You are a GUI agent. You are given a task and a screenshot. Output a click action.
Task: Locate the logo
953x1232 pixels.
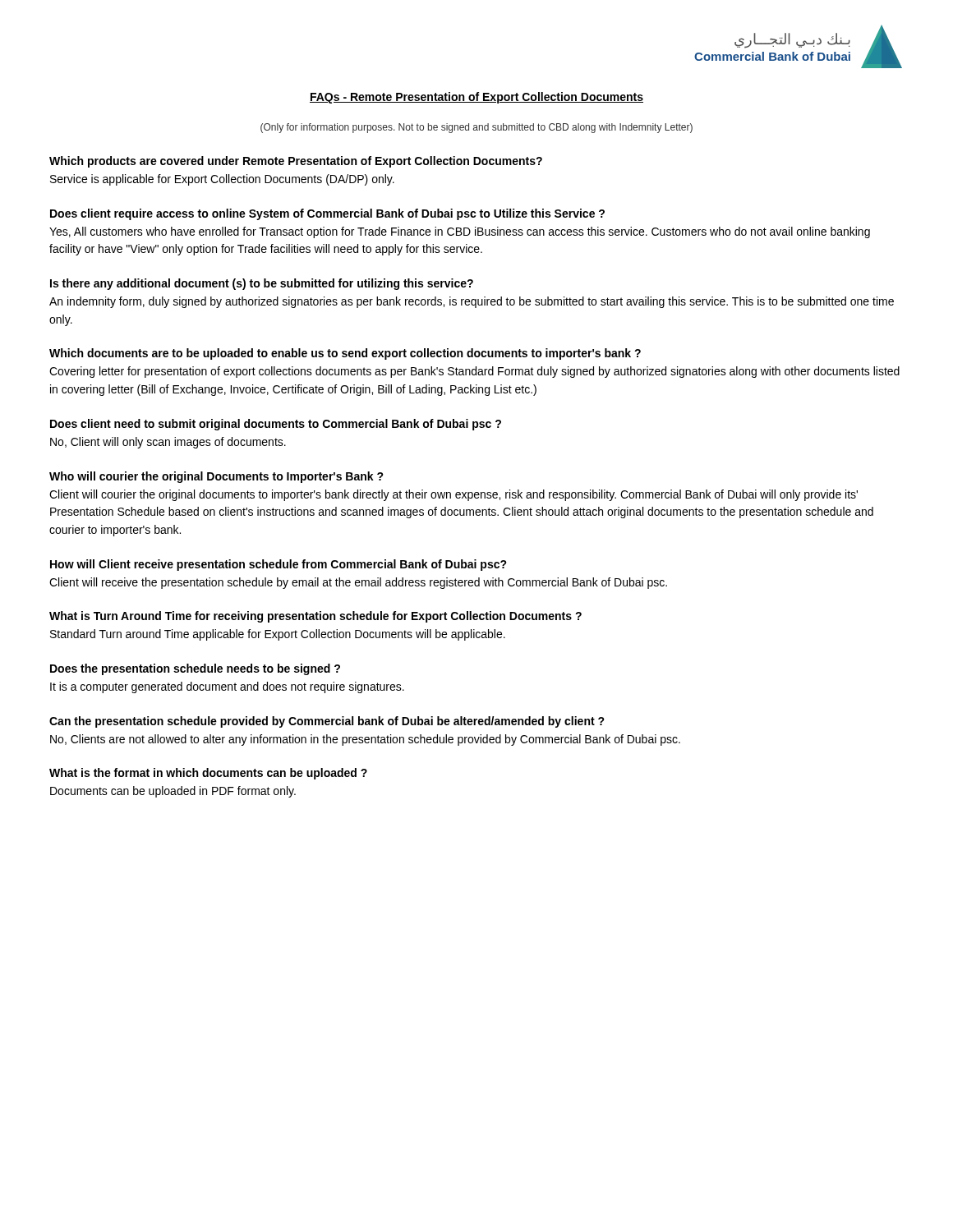pyautogui.click(x=799, y=48)
